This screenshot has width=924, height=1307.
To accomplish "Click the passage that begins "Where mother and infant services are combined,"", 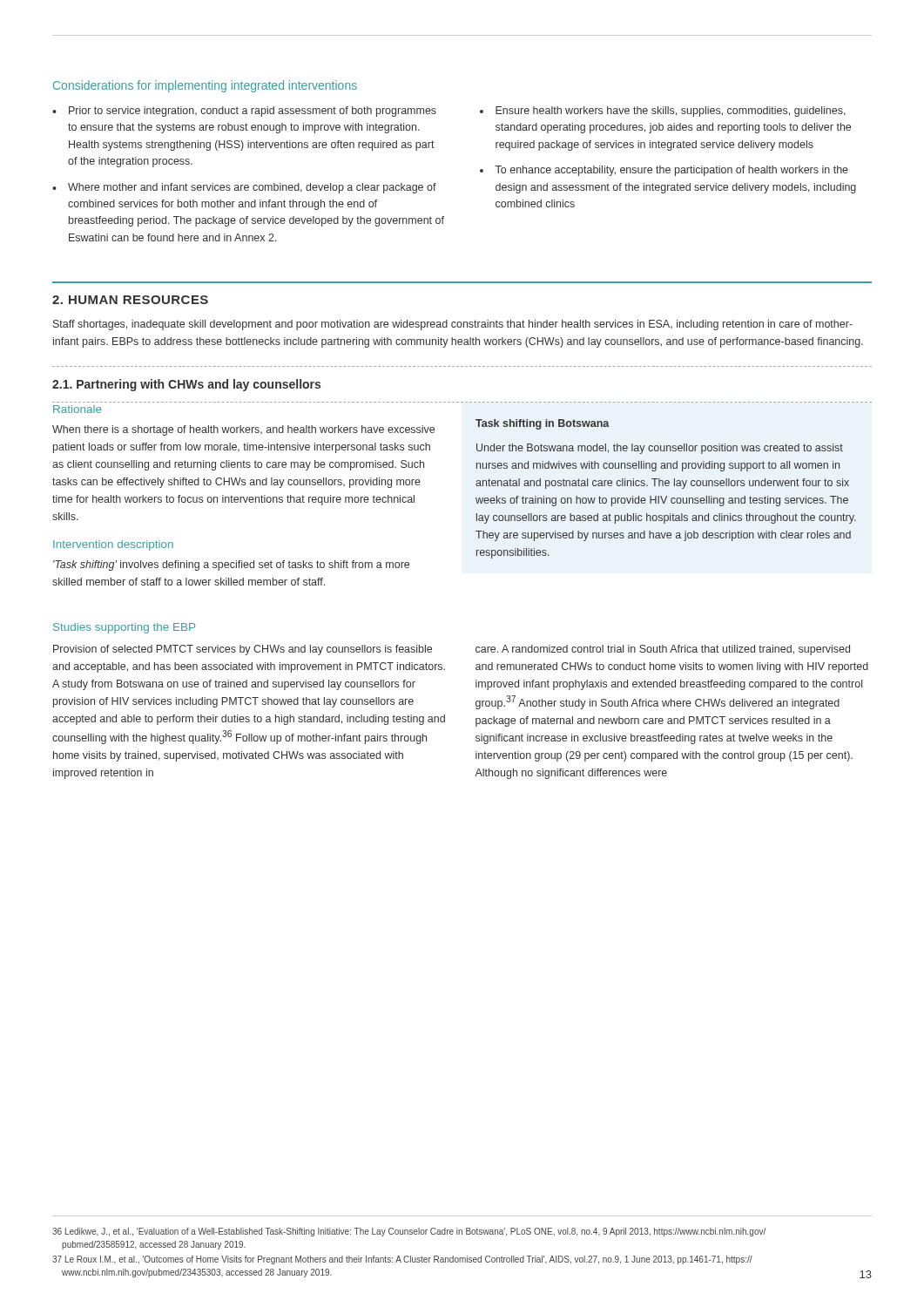I will (256, 212).
